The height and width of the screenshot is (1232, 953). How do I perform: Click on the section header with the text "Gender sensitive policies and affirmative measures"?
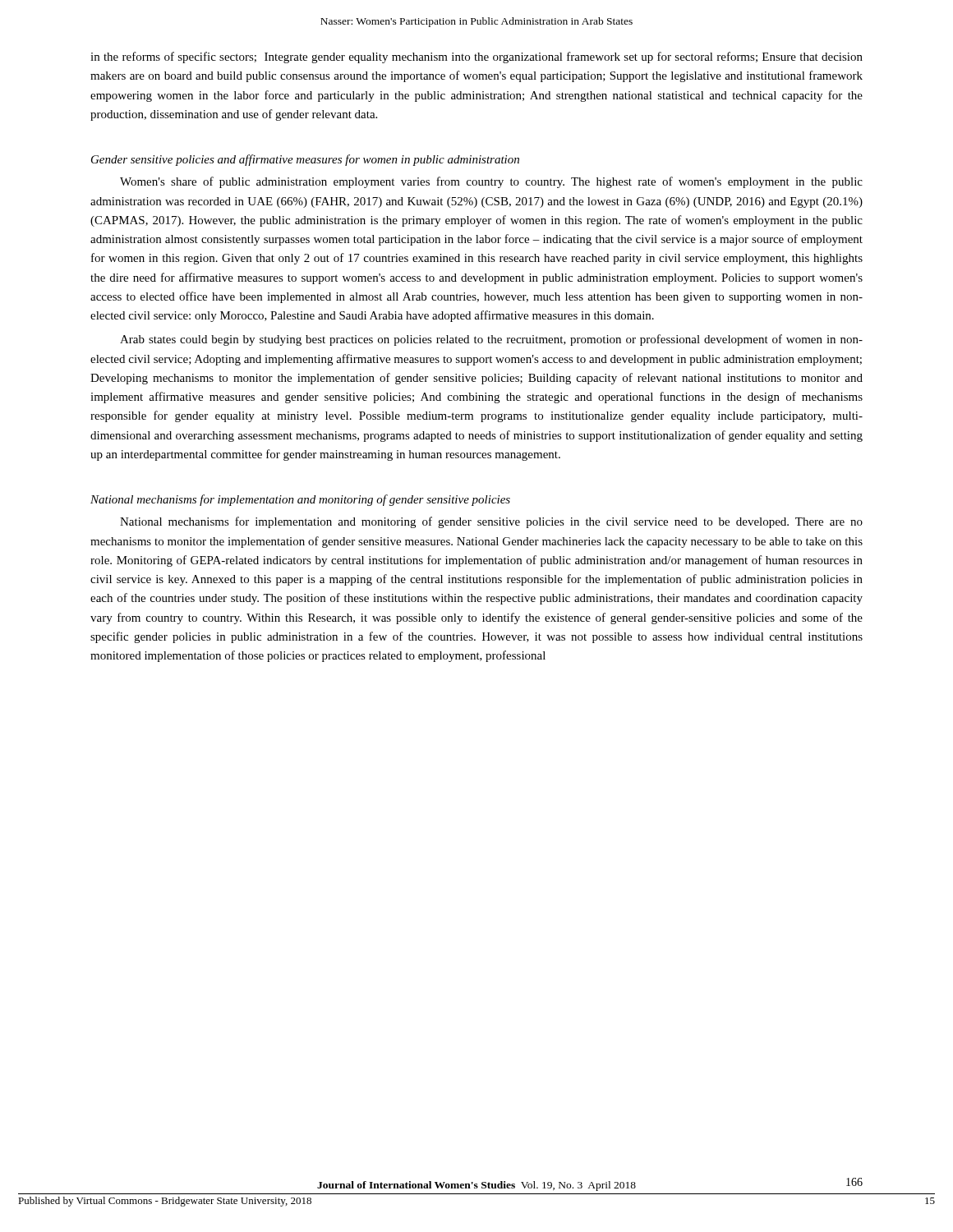tap(305, 159)
